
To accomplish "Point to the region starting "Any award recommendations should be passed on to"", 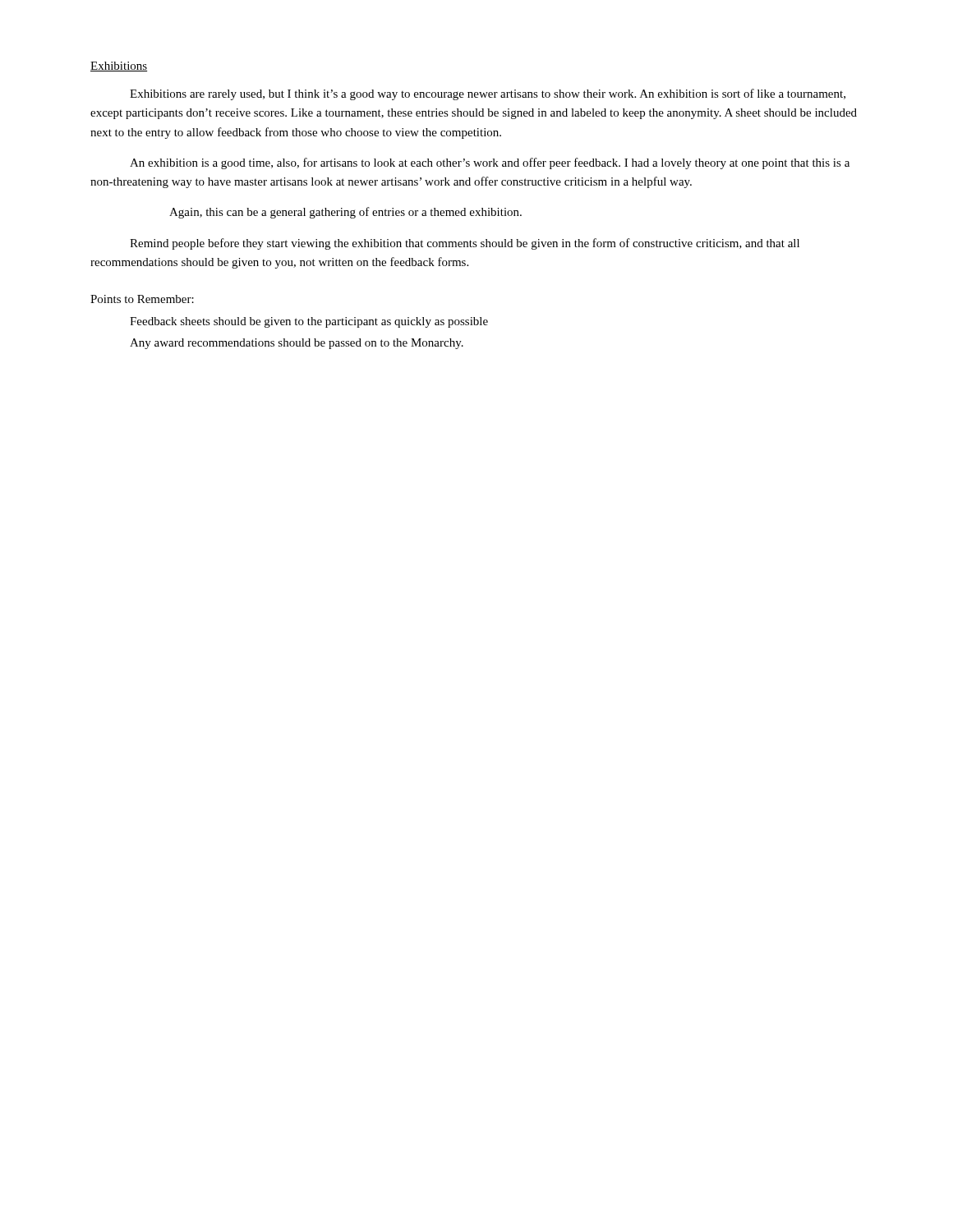I will pos(297,342).
